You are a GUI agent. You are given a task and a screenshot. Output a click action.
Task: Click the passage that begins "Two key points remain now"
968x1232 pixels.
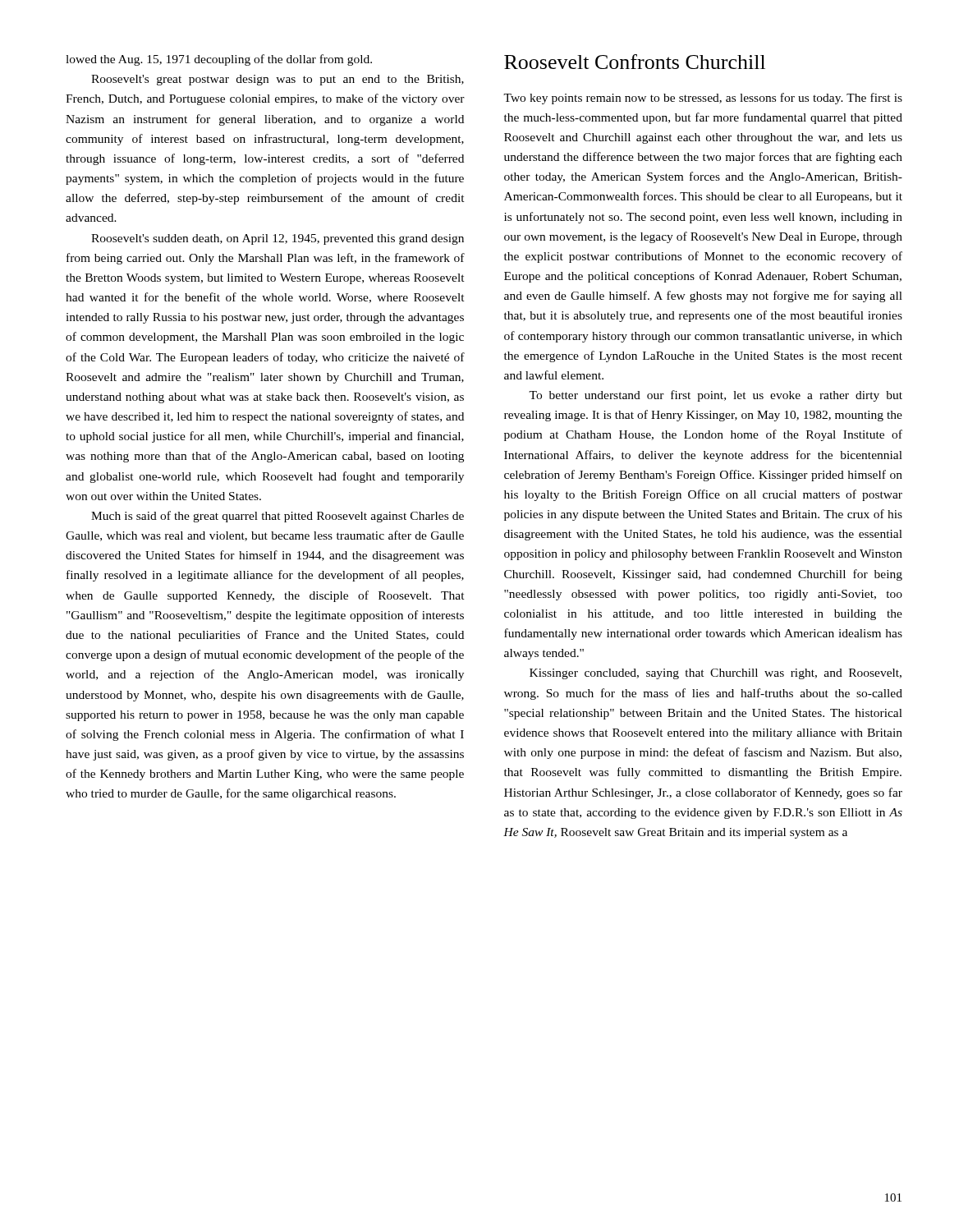tap(703, 465)
